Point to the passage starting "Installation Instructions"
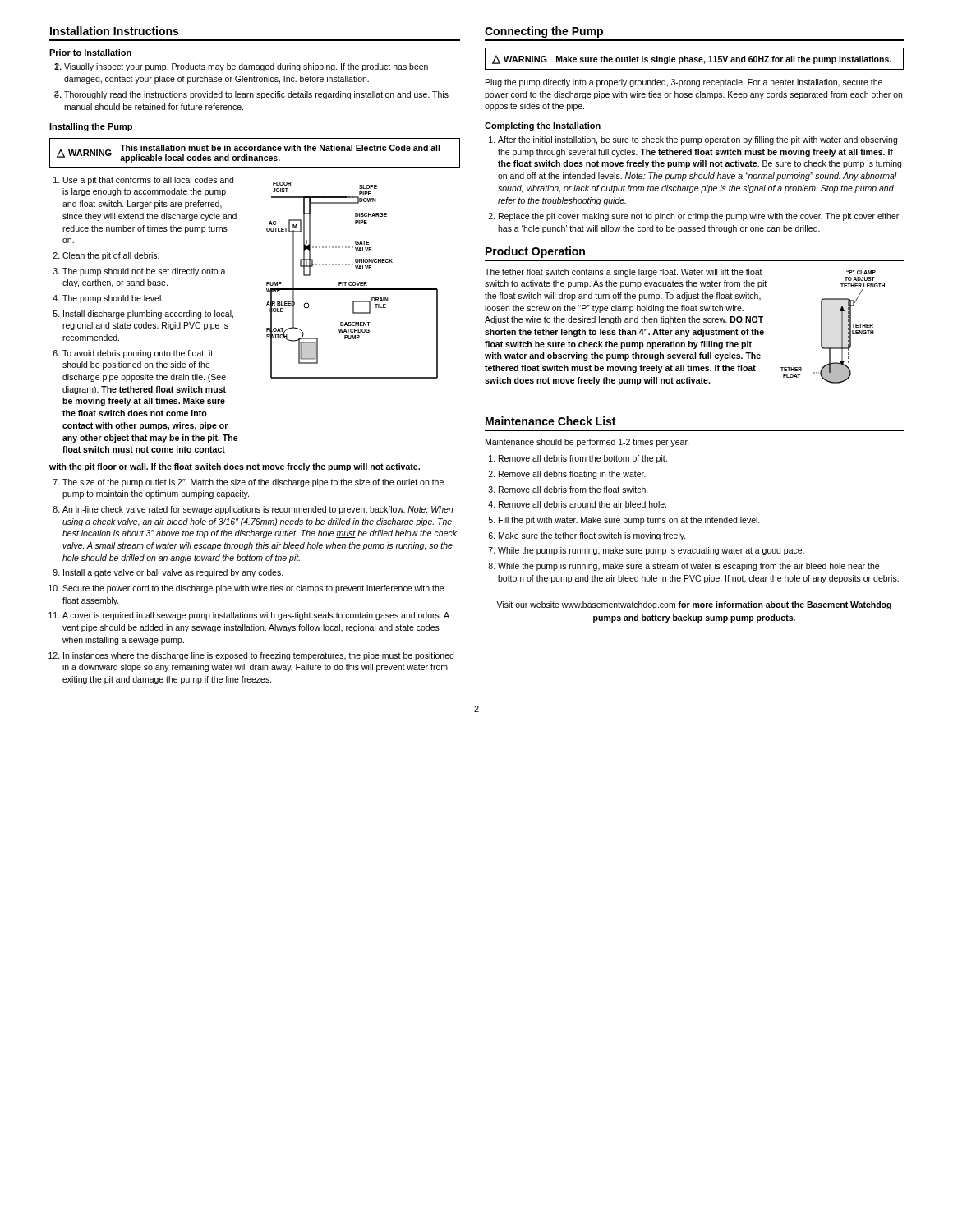 (x=114, y=31)
